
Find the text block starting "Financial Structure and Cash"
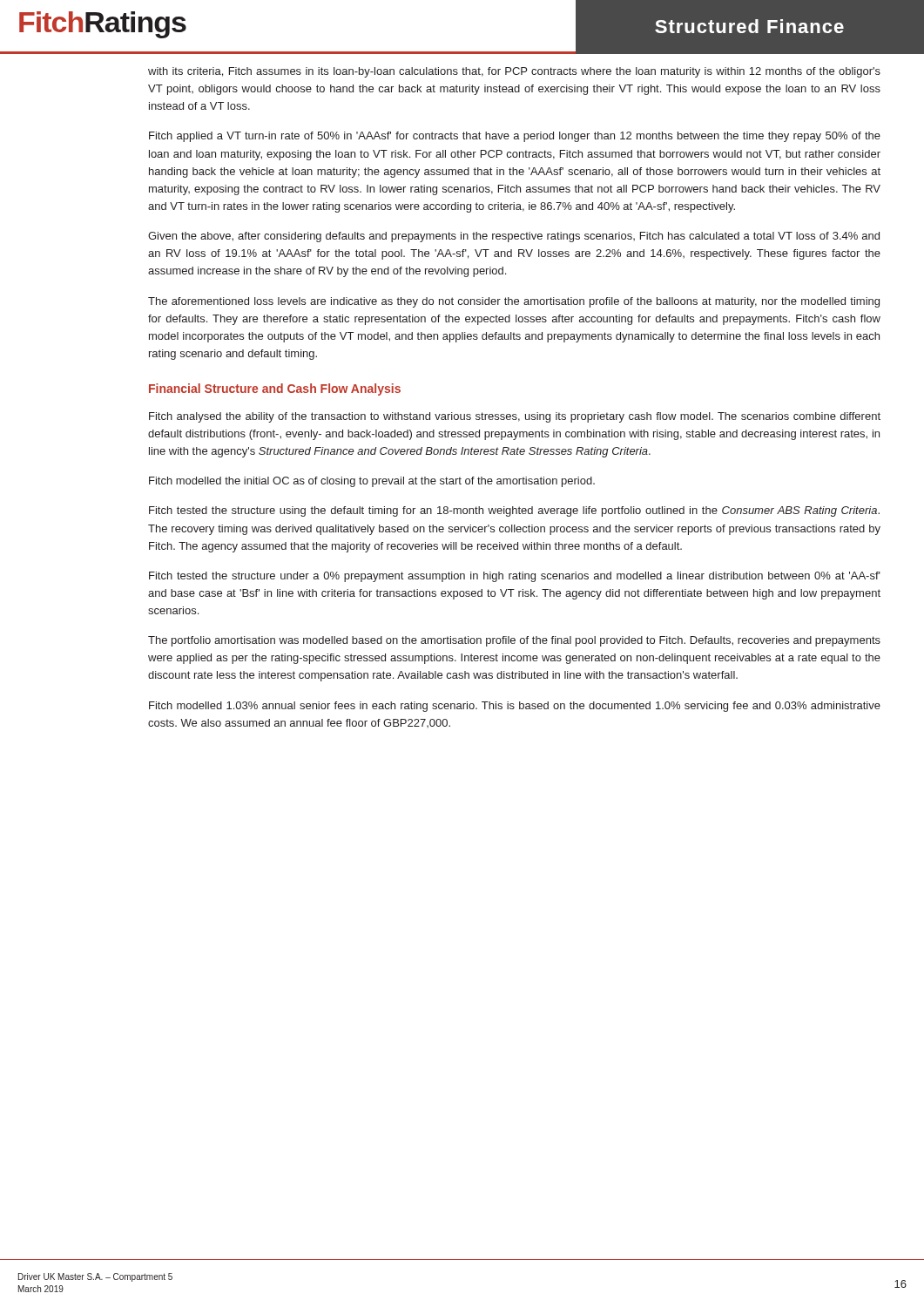click(275, 389)
